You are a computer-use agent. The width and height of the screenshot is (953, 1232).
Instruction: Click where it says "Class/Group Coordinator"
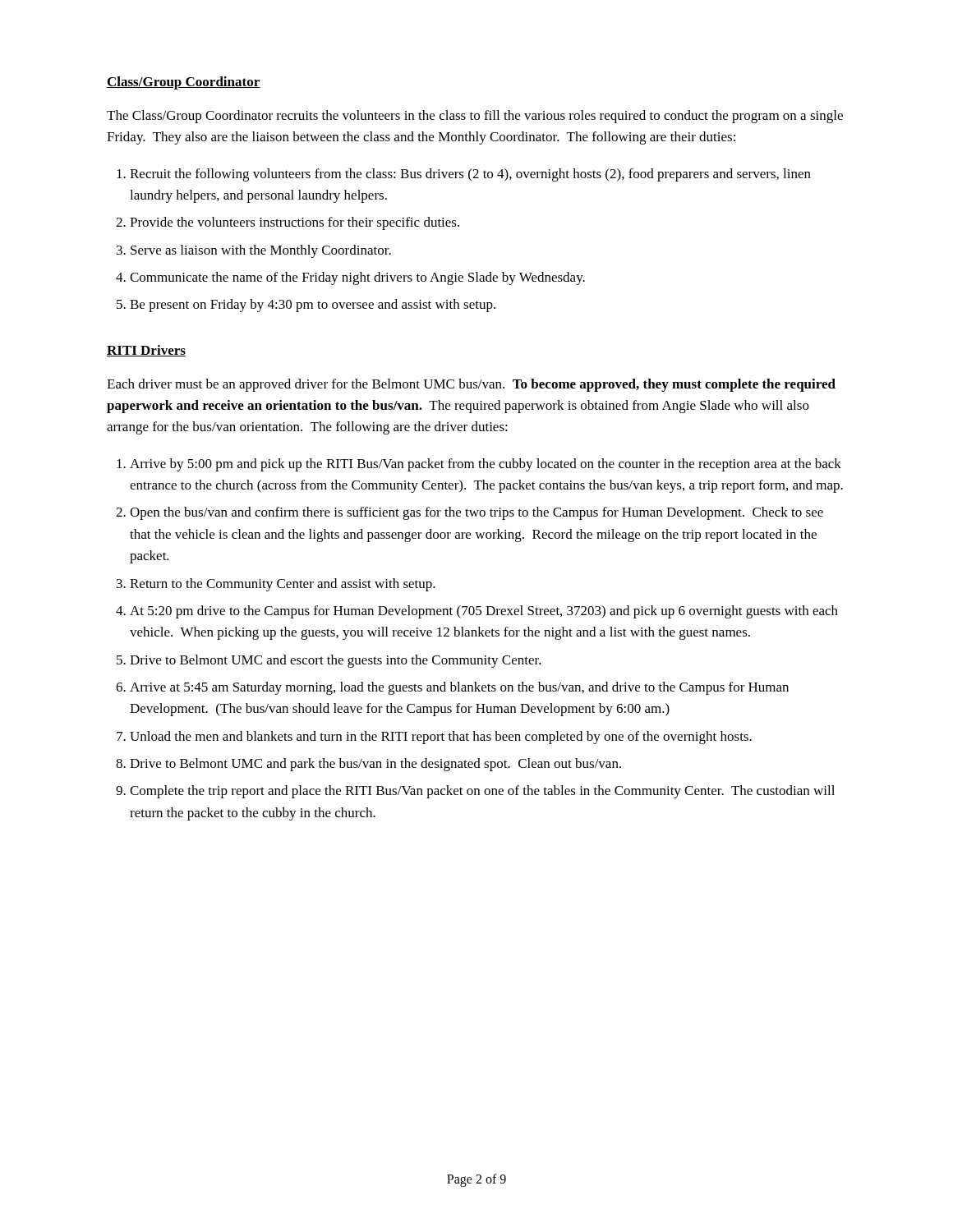(183, 82)
